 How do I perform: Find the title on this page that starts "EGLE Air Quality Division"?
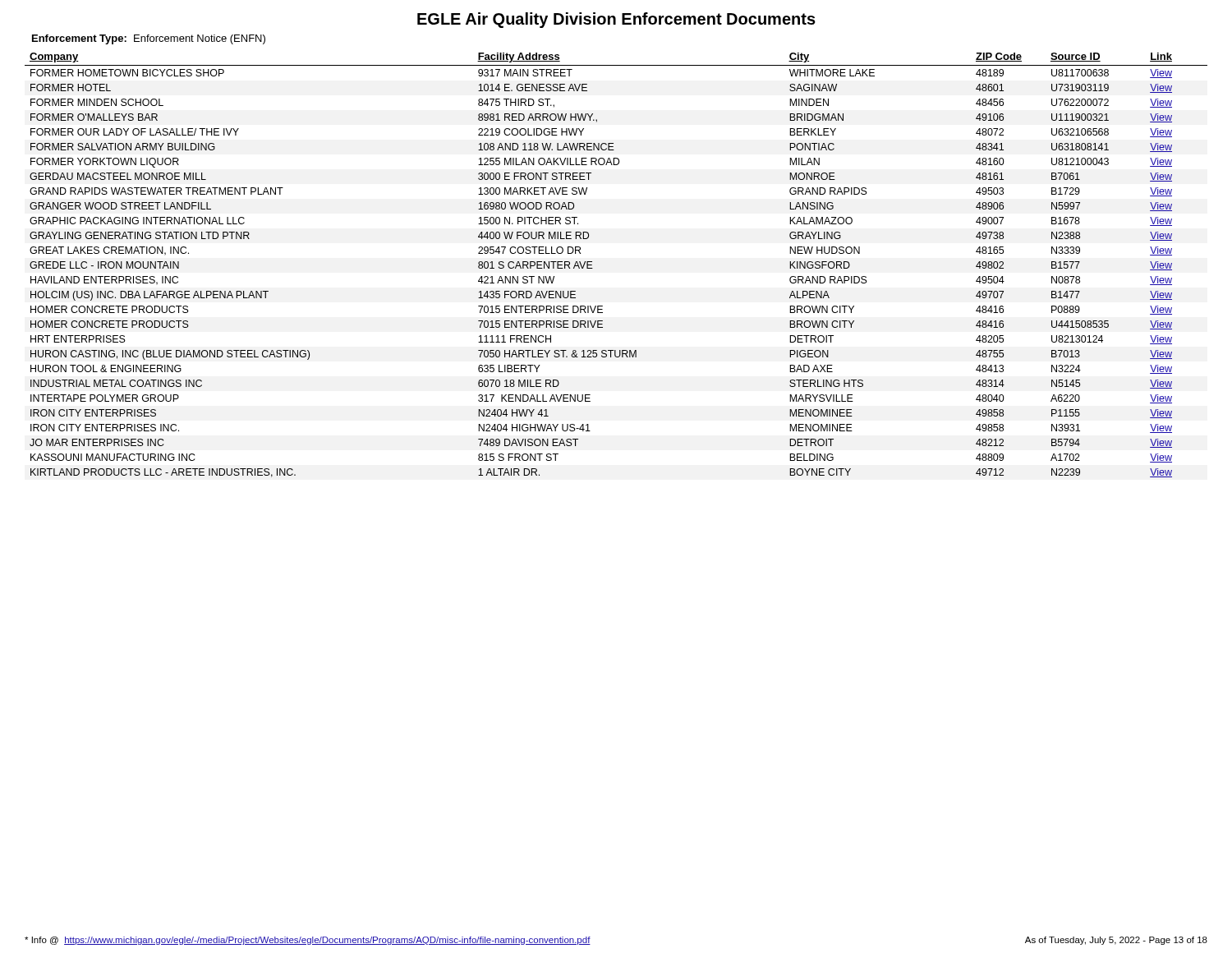pos(616,19)
